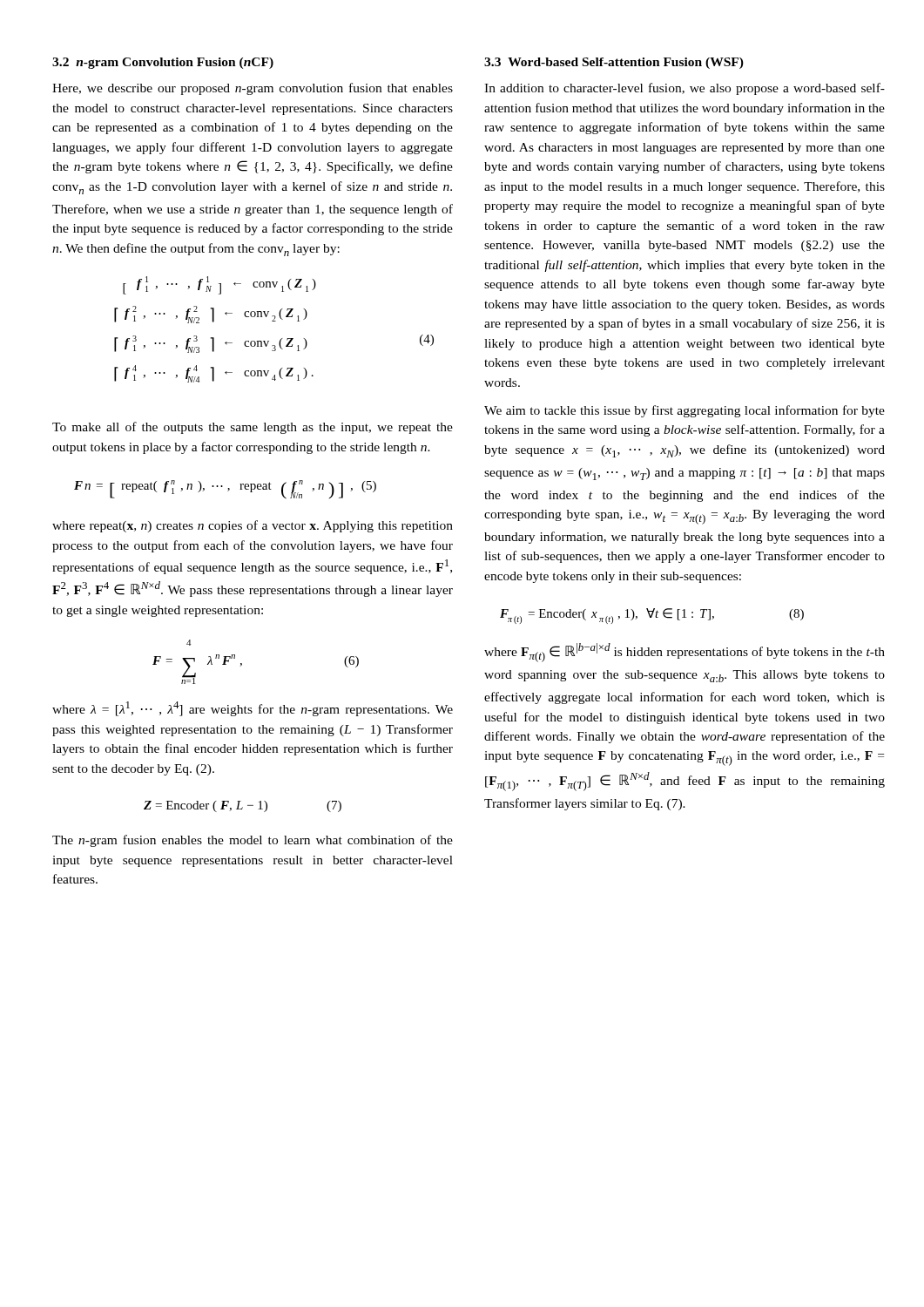Select the text block with the text "where repeat(x, n) creates n copies of a"

pyautogui.click(x=253, y=567)
